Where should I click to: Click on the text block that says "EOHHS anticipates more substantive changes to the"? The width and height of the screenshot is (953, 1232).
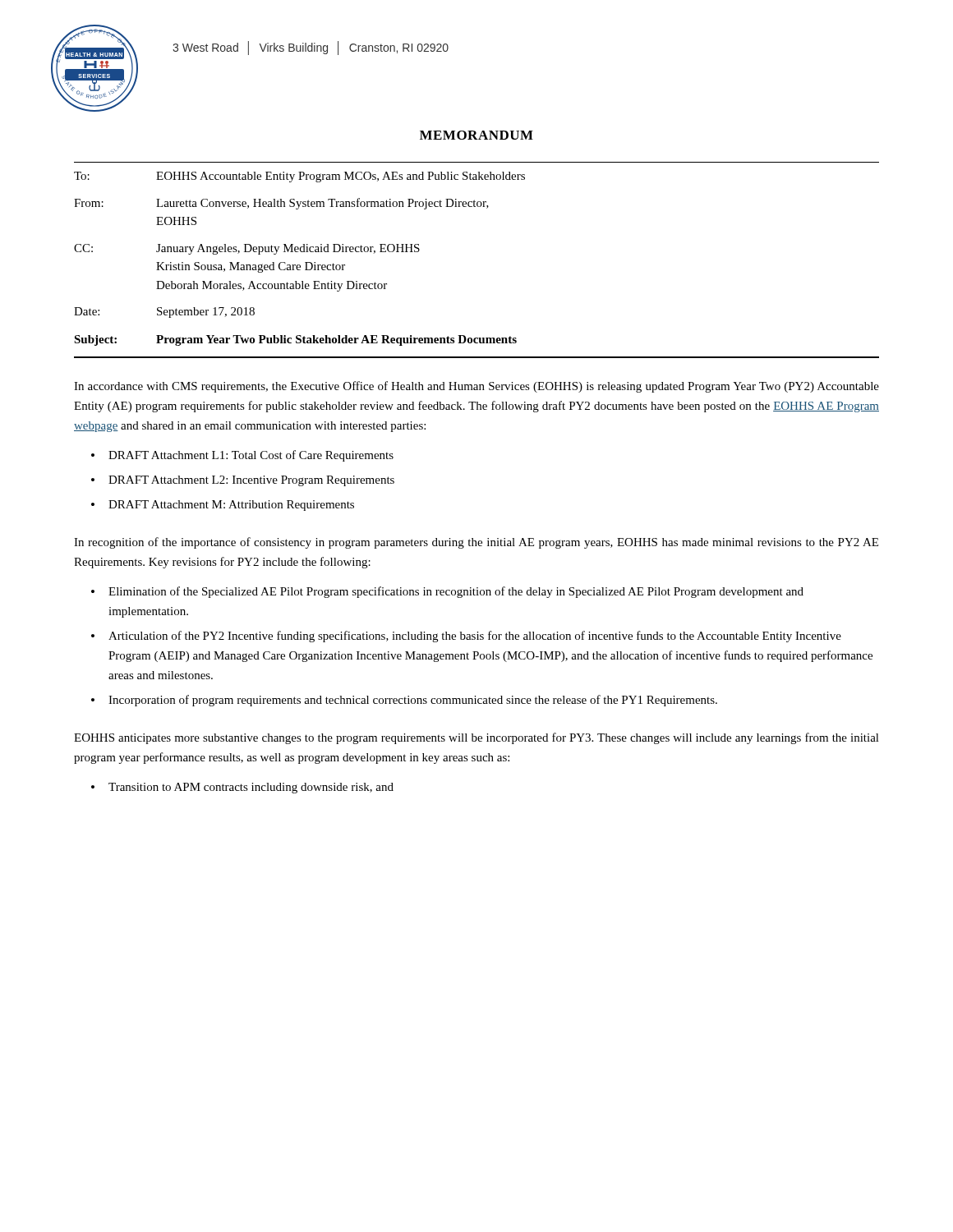point(476,747)
